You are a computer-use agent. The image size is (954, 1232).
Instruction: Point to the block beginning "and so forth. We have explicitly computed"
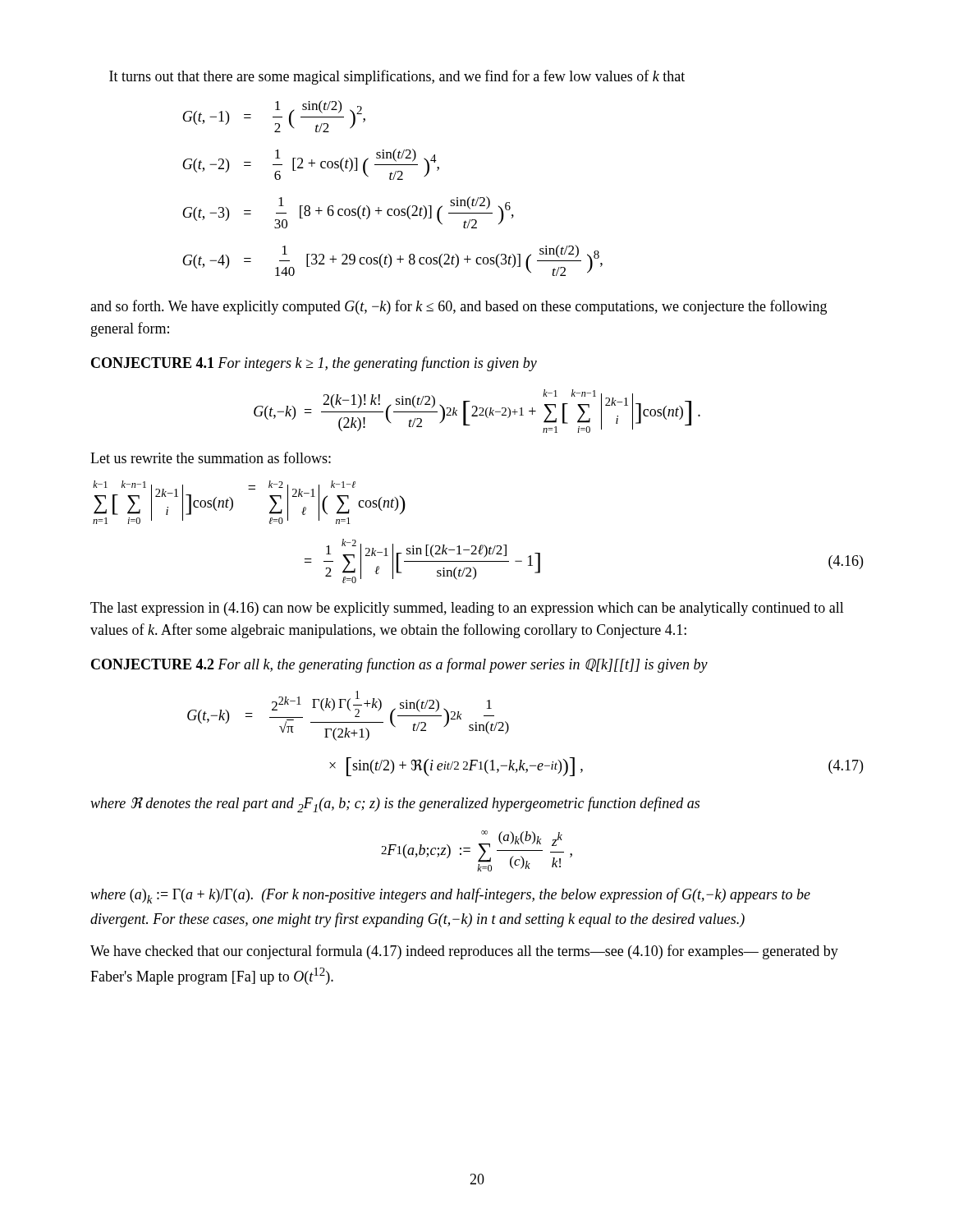pyautogui.click(x=459, y=318)
